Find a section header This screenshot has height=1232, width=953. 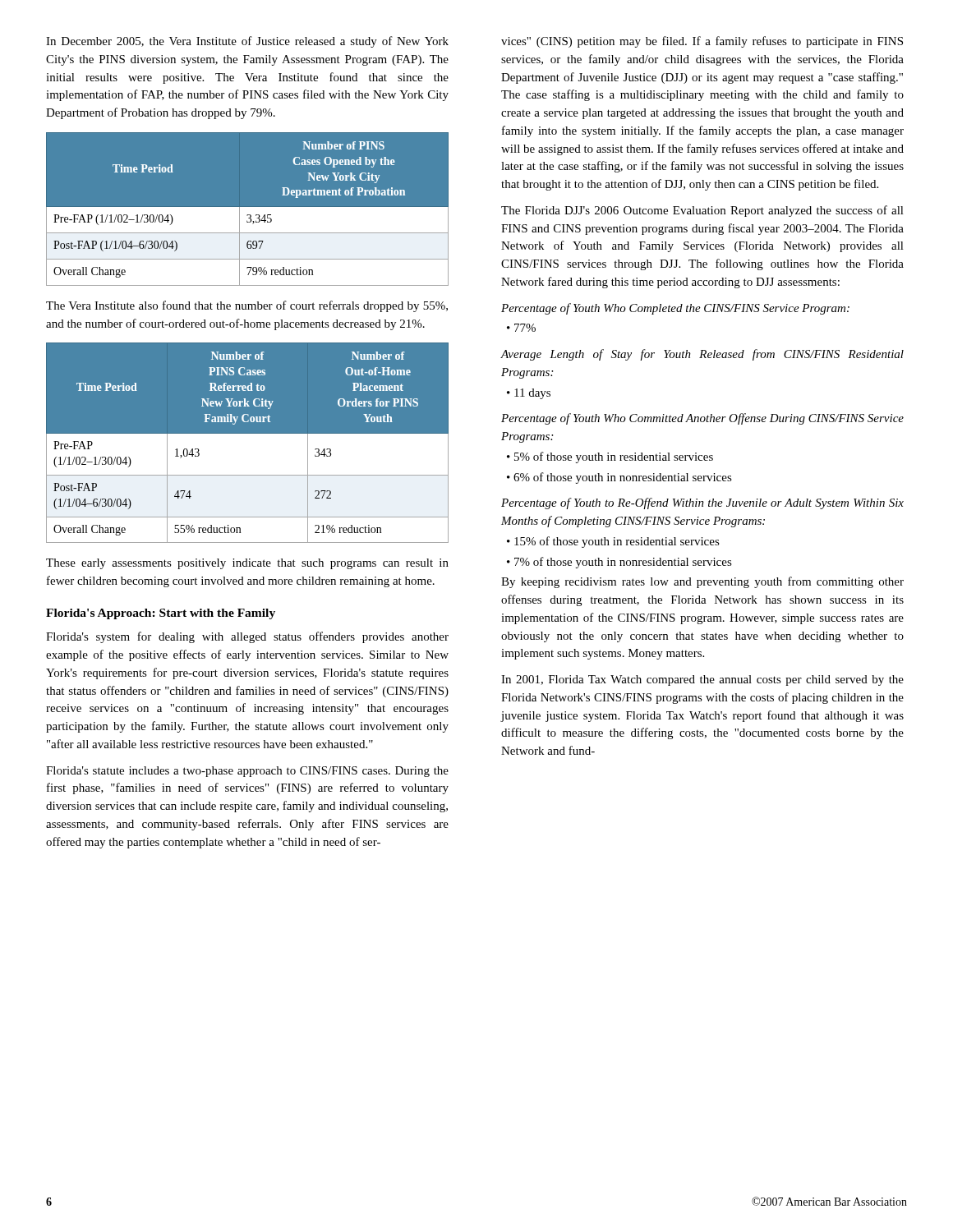pyautogui.click(x=247, y=613)
